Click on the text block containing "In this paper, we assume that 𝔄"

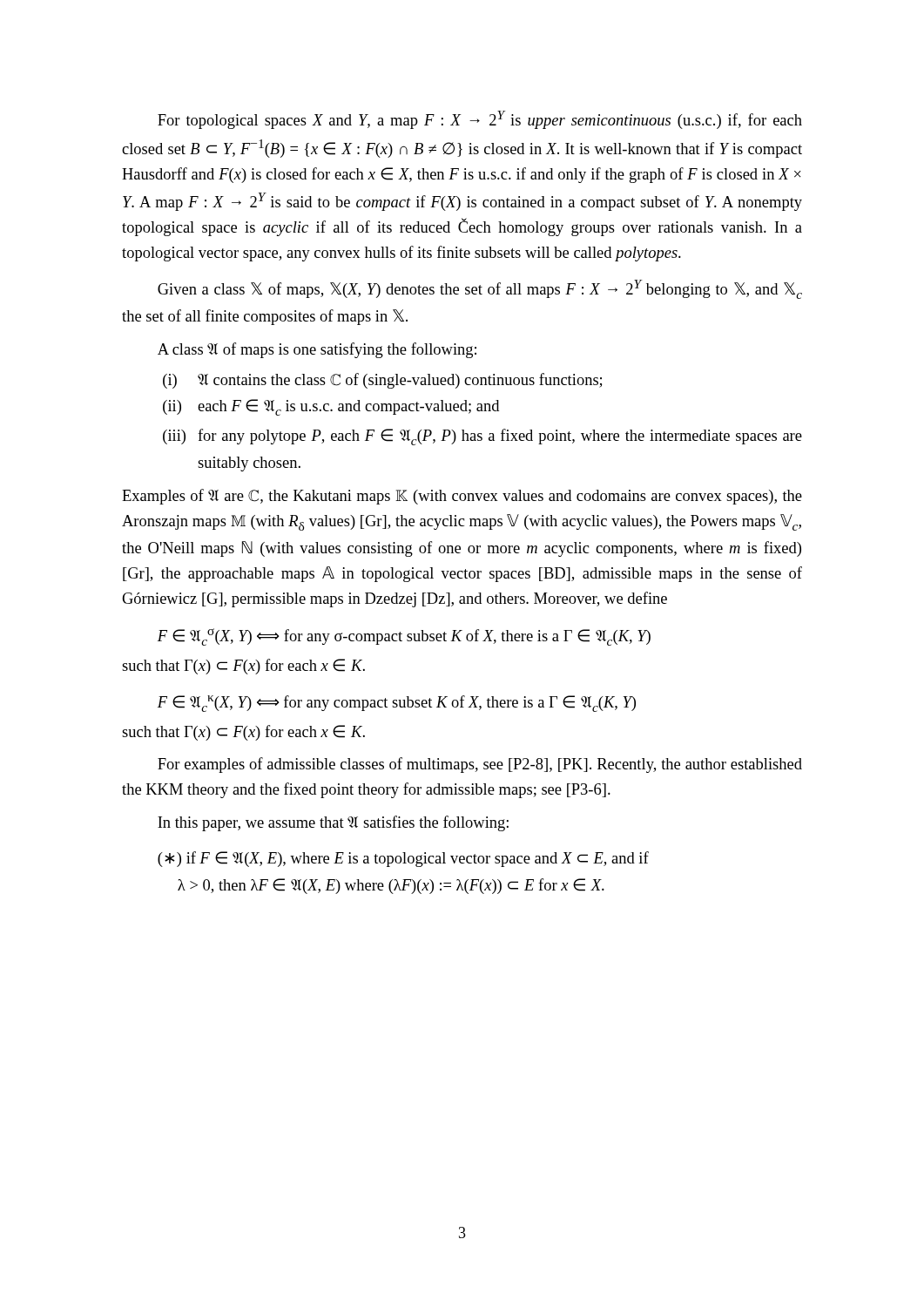(x=334, y=823)
